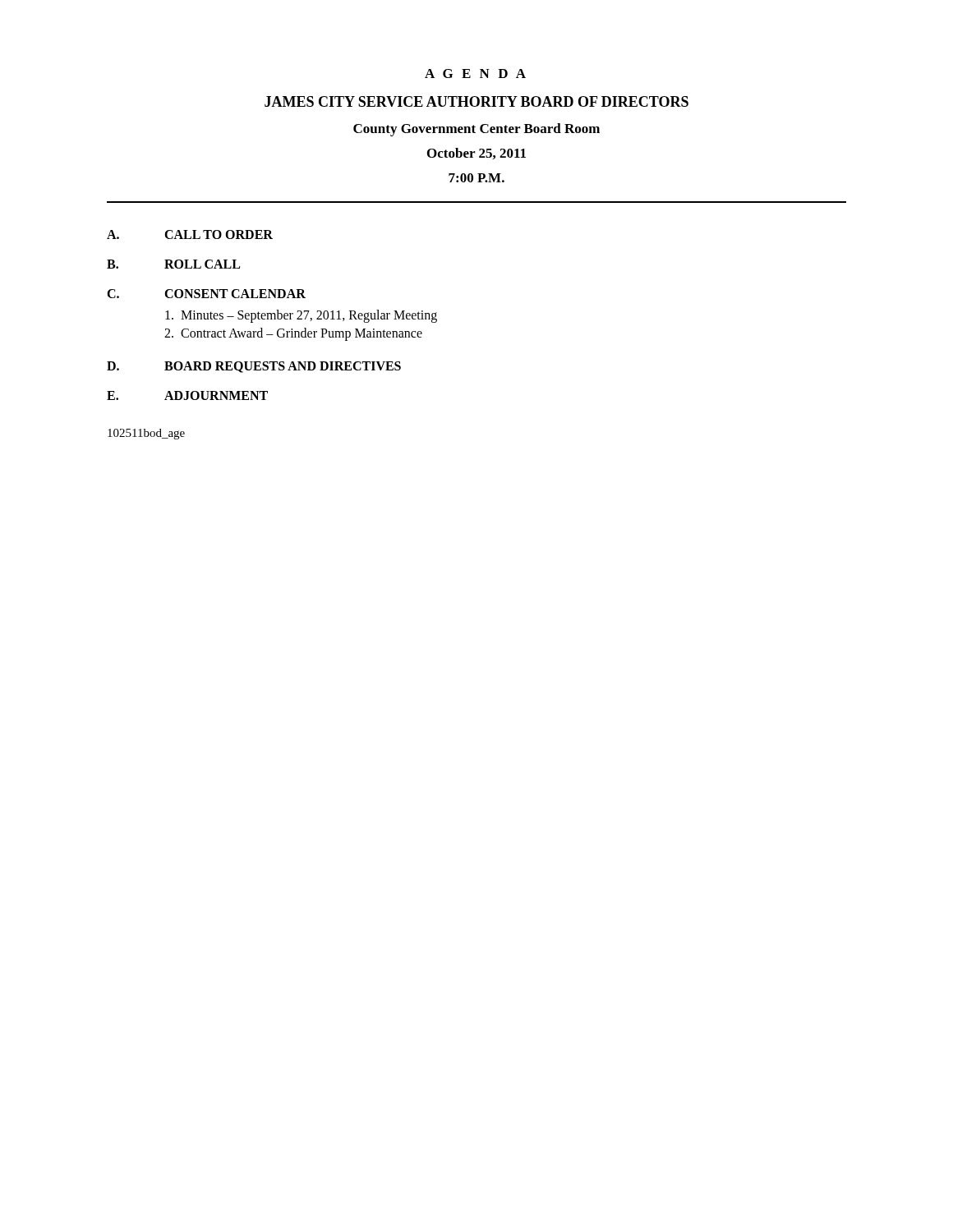
Task: Click on the text starting "CONSENT CALENDAR"
Action: (x=235, y=294)
